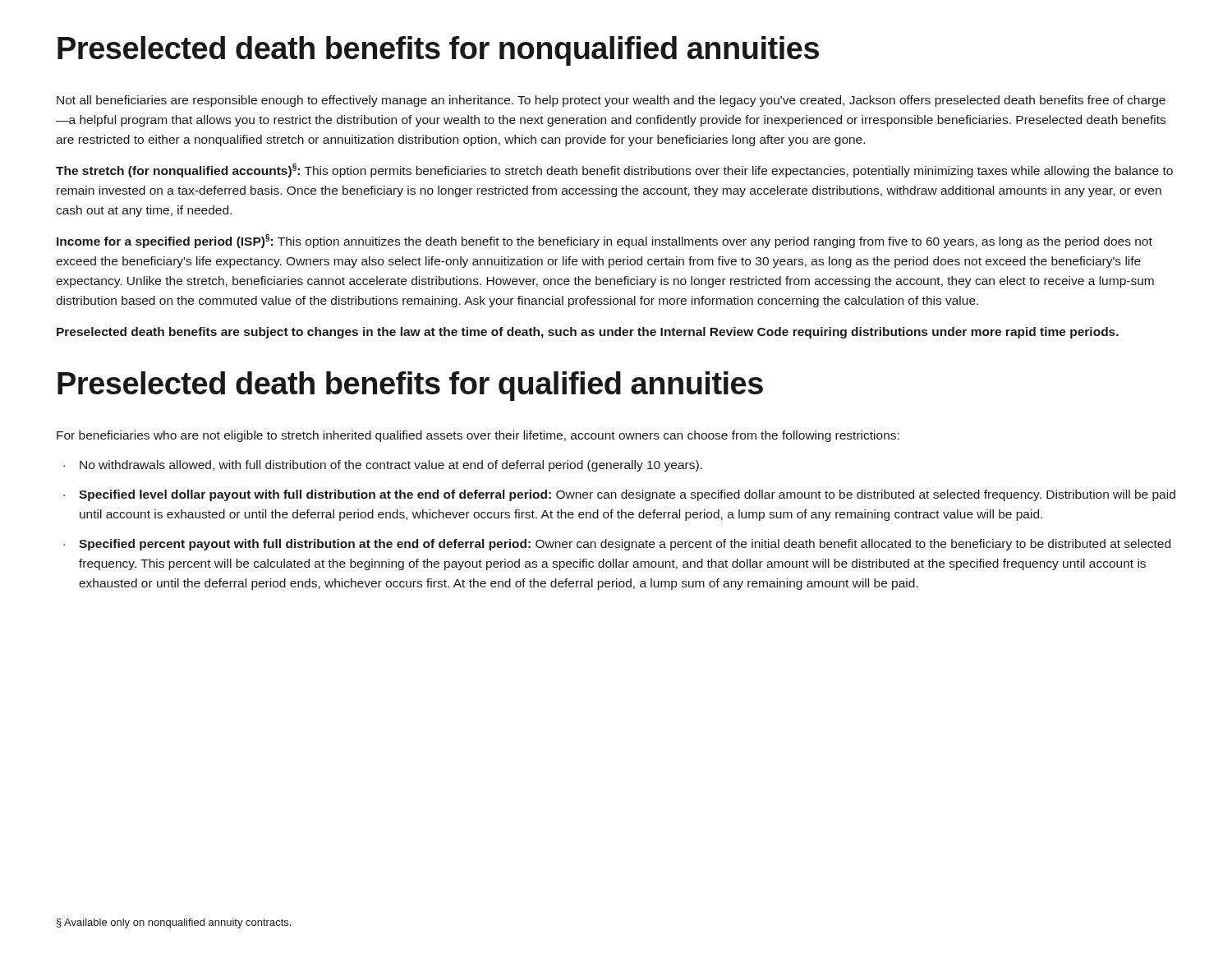Click on the element starting "Not all beneficiaries are responsible enough to effectively"

click(x=611, y=119)
